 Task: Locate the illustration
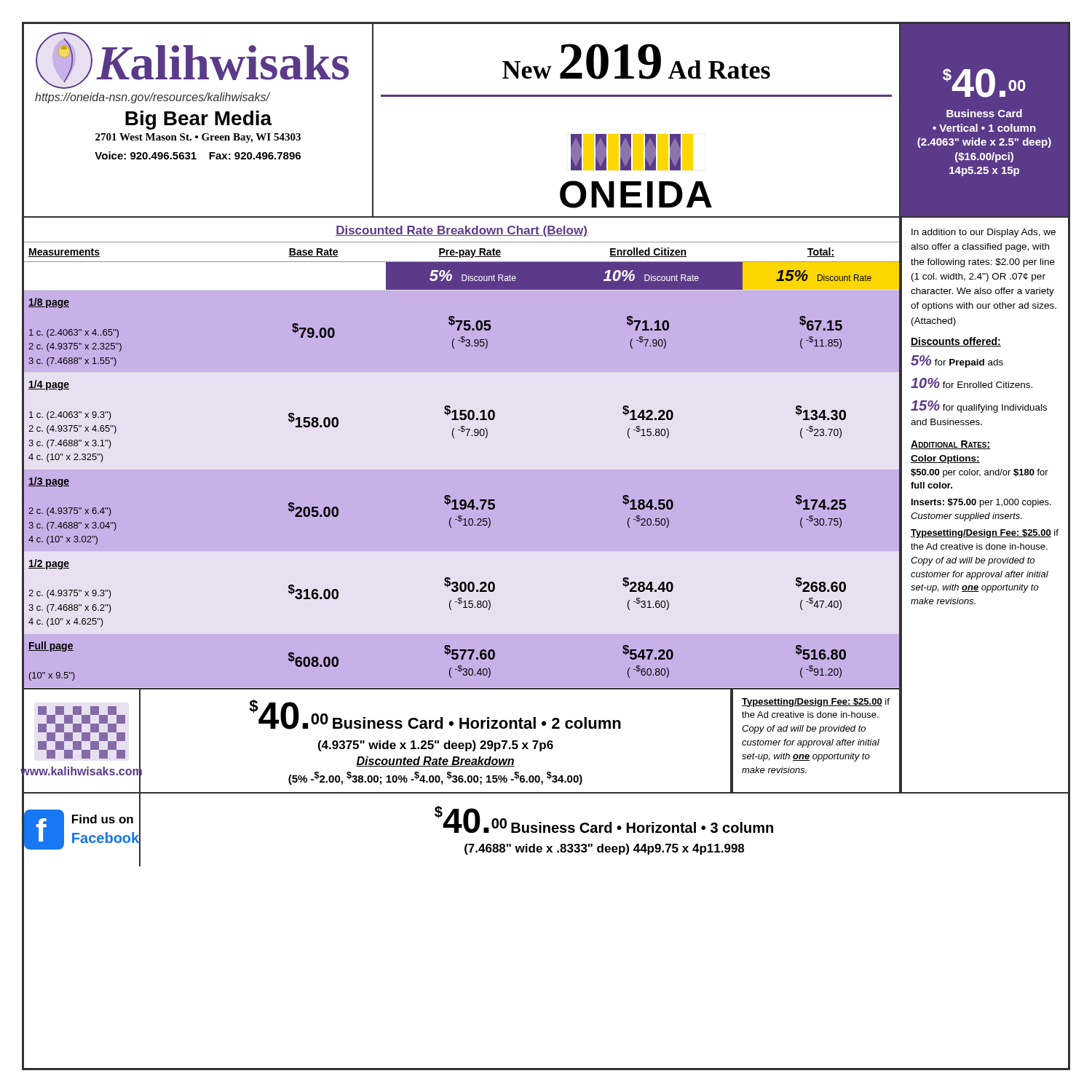[82, 740]
